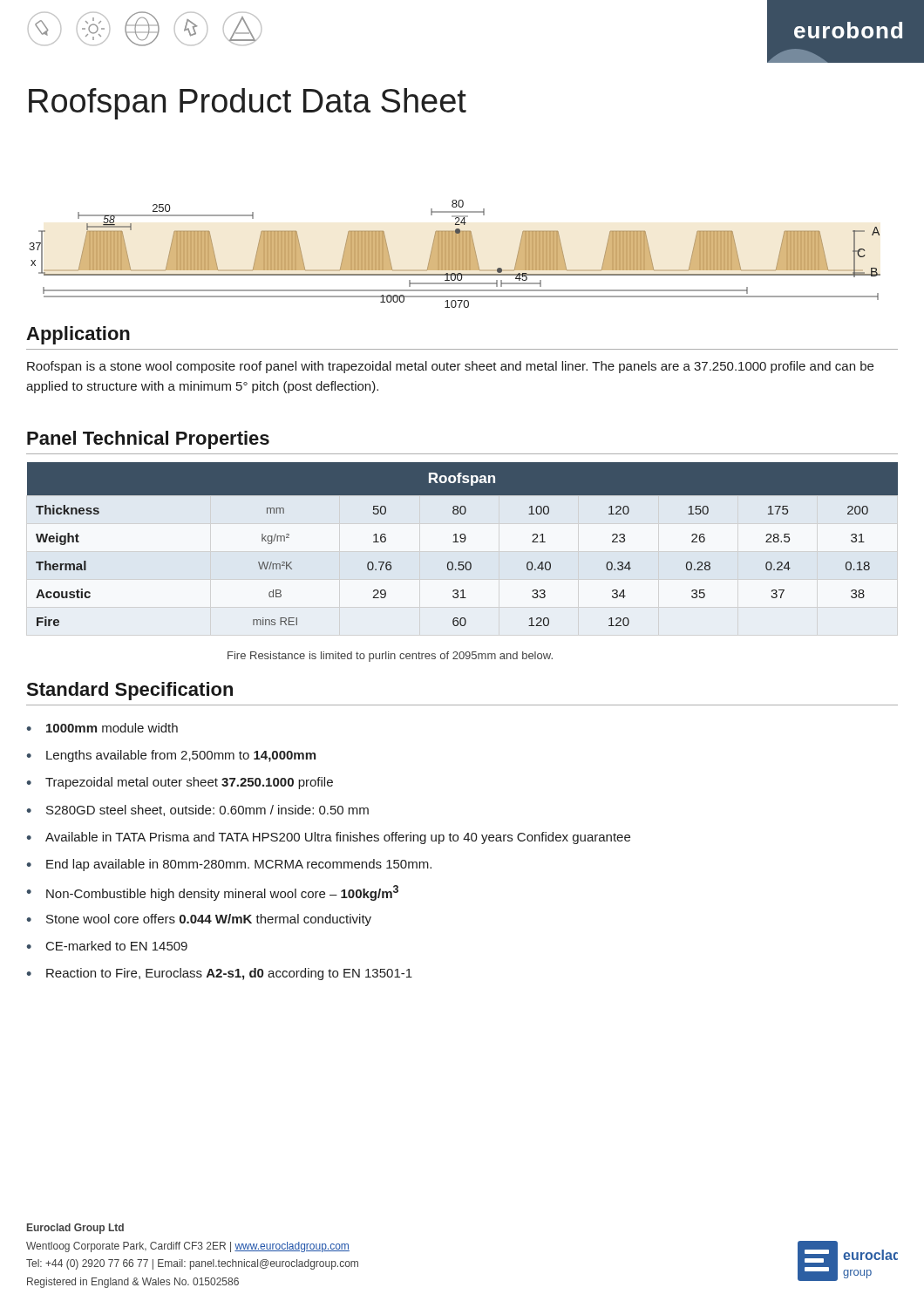Locate the text starting "Roofspan is a stone wool composite"
Image resolution: width=924 pixels, height=1308 pixels.
pyautogui.click(x=450, y=376)
